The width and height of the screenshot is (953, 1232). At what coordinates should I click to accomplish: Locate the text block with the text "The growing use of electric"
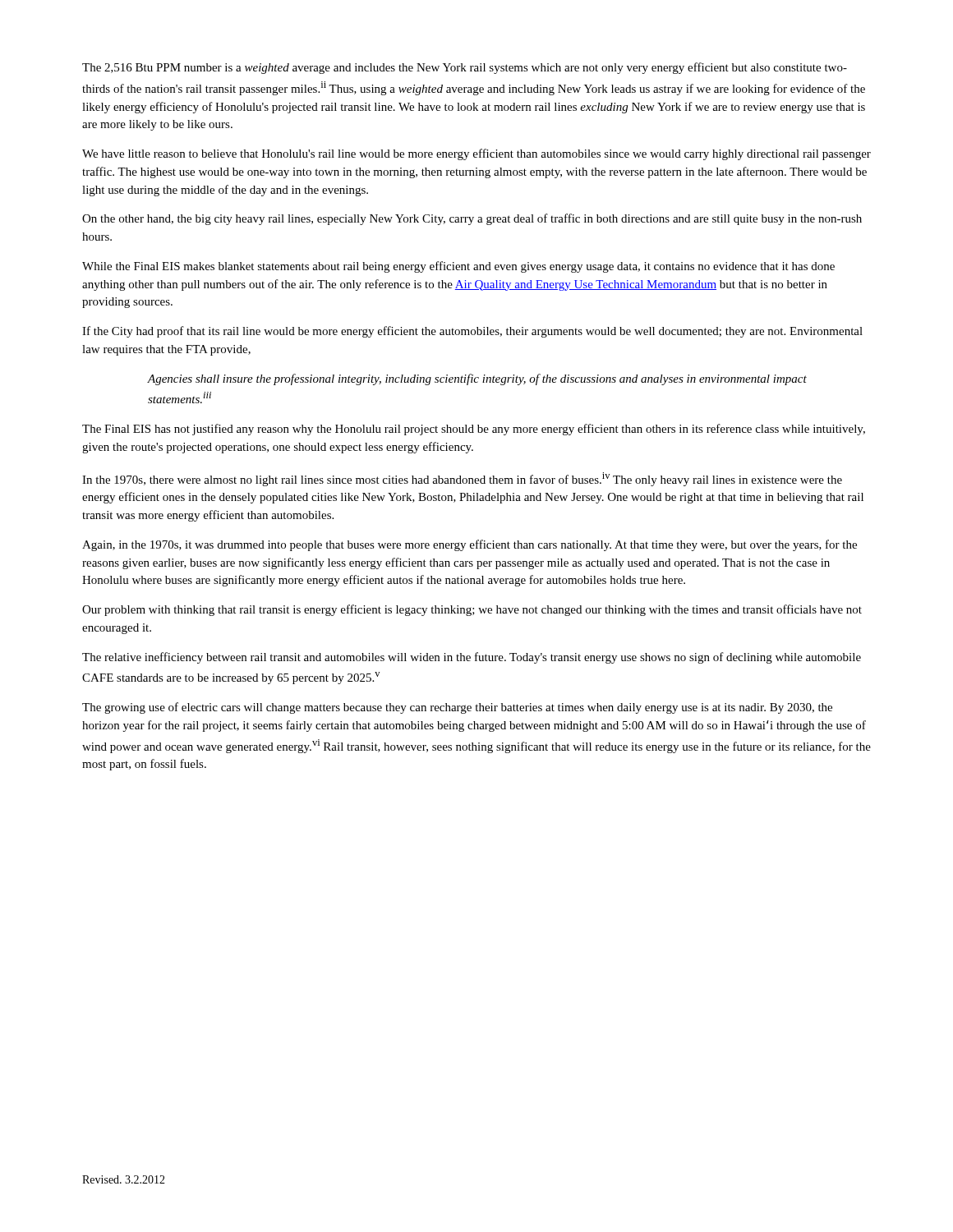(x=476, y=736)
